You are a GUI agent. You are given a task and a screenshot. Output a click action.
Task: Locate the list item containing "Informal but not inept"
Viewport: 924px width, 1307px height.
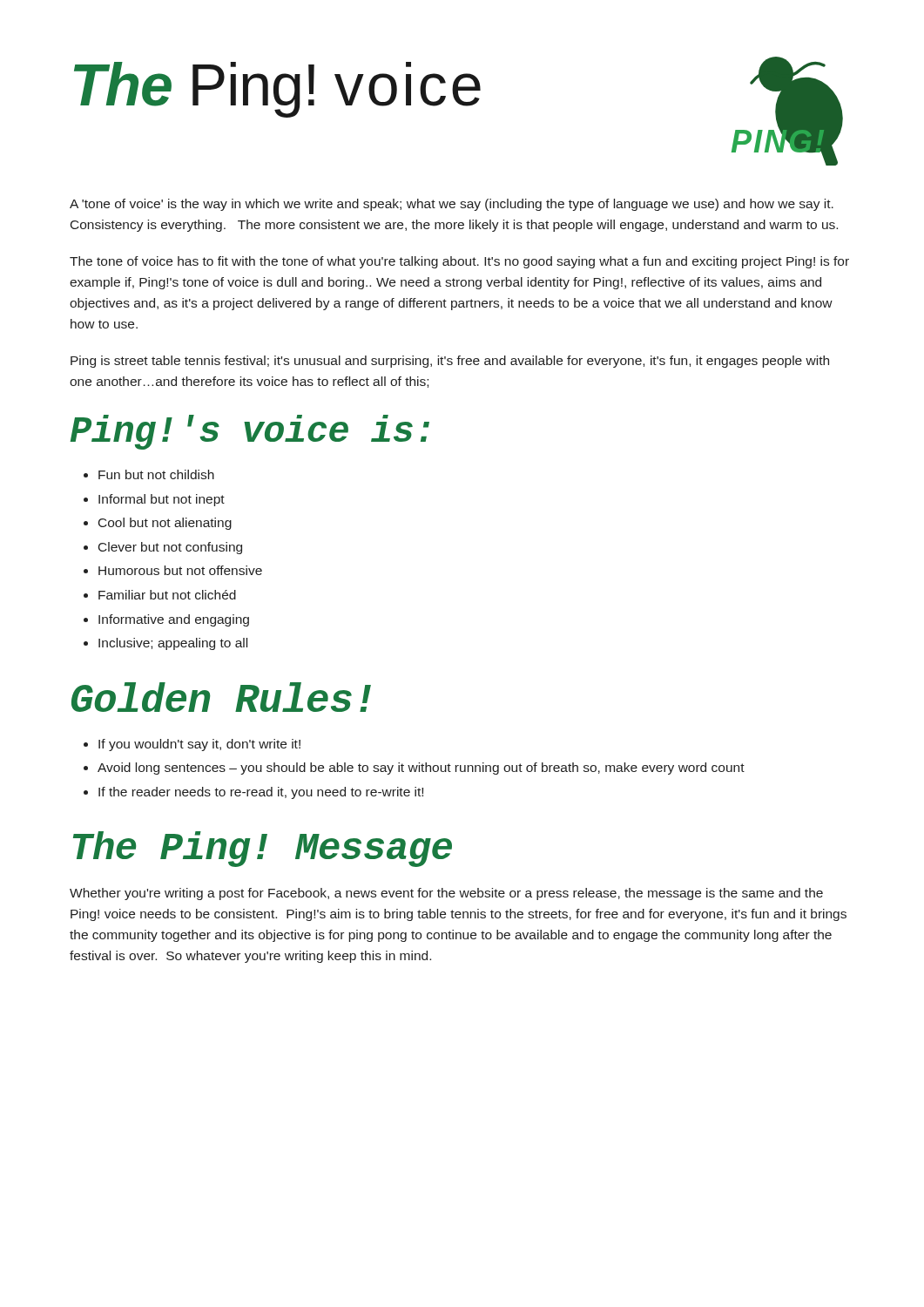click(161, 499)
